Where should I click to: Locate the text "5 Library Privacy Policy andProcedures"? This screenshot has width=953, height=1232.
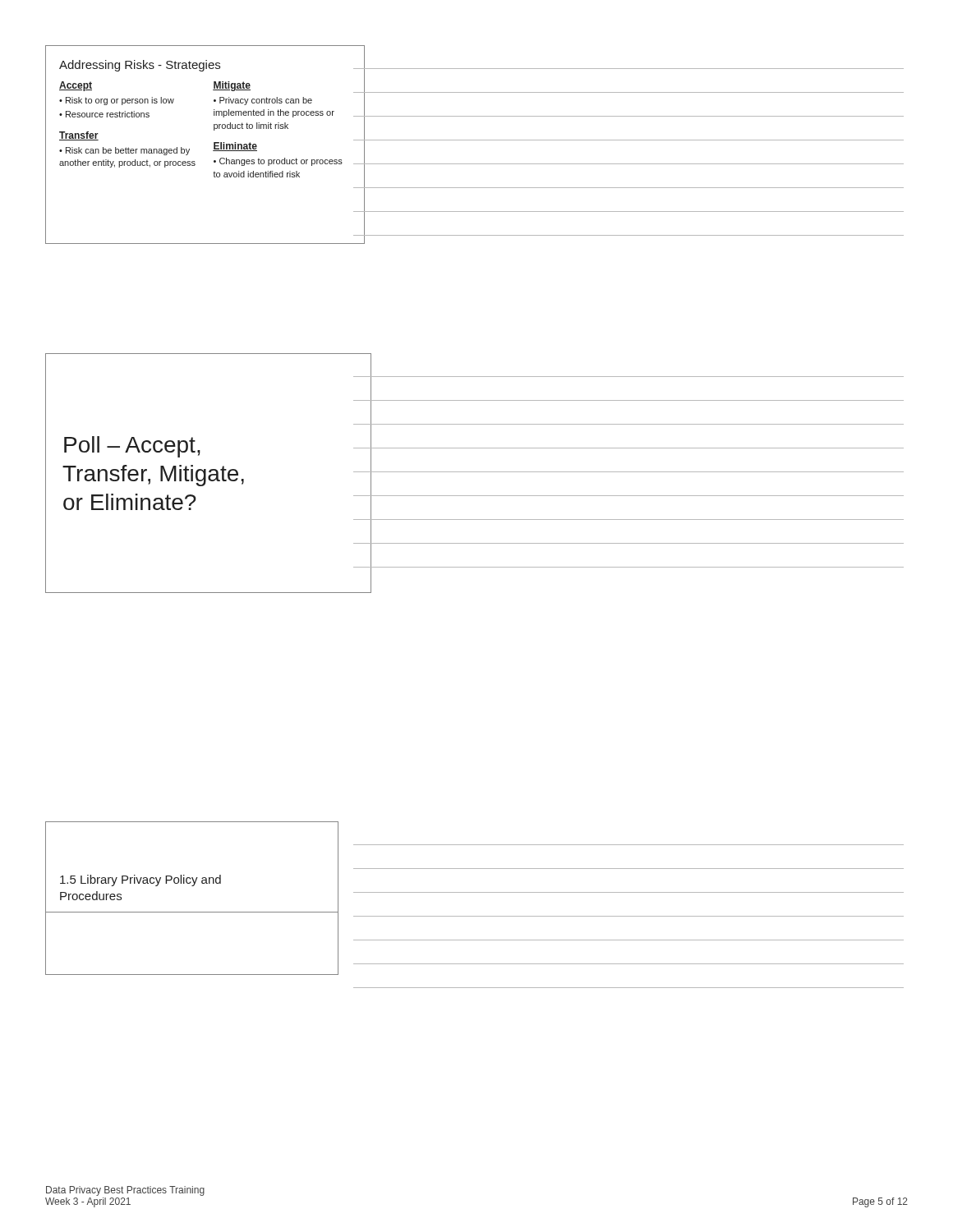click(x=140, y=880)
